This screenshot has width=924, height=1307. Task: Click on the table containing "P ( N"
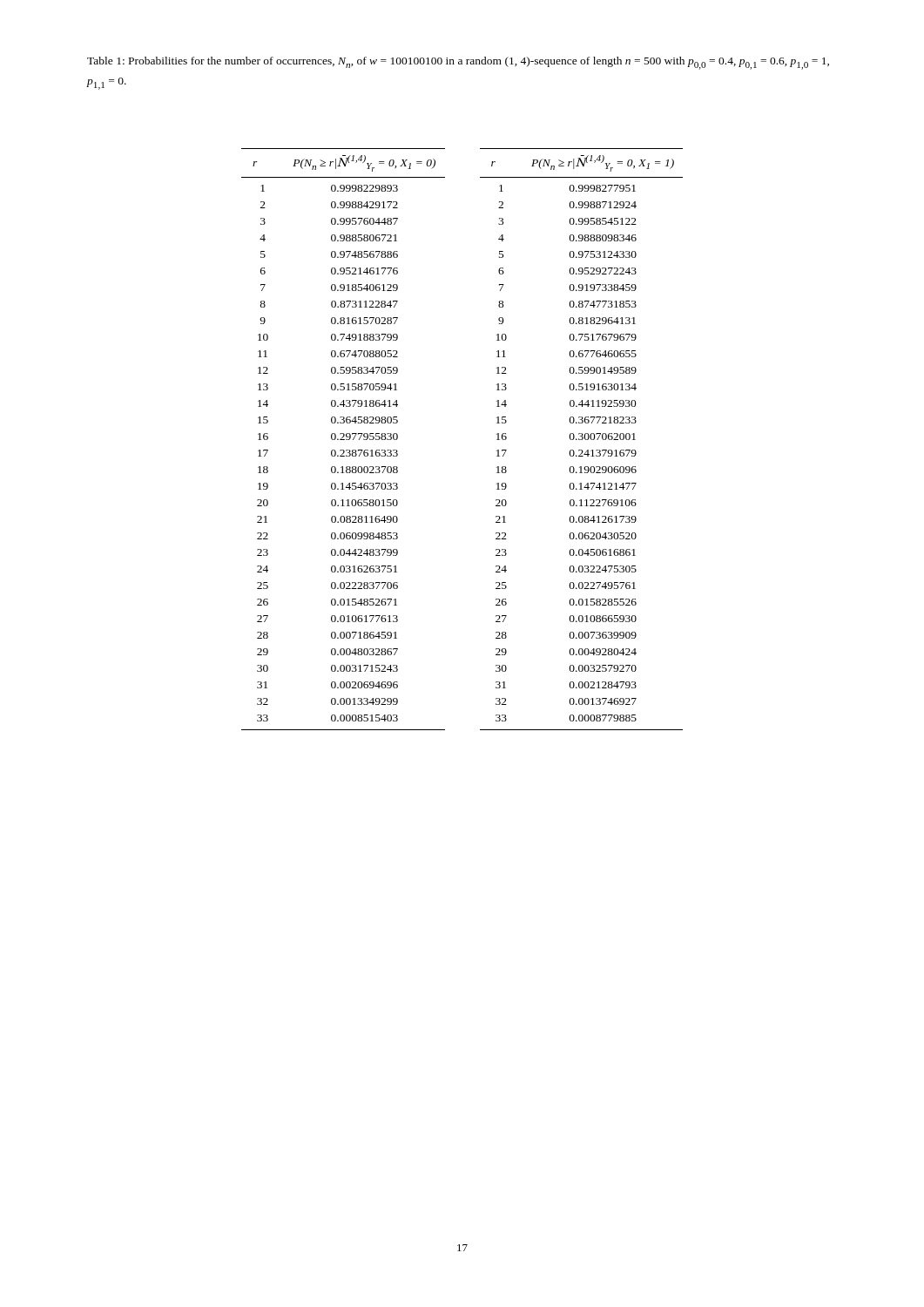[462, 439]
